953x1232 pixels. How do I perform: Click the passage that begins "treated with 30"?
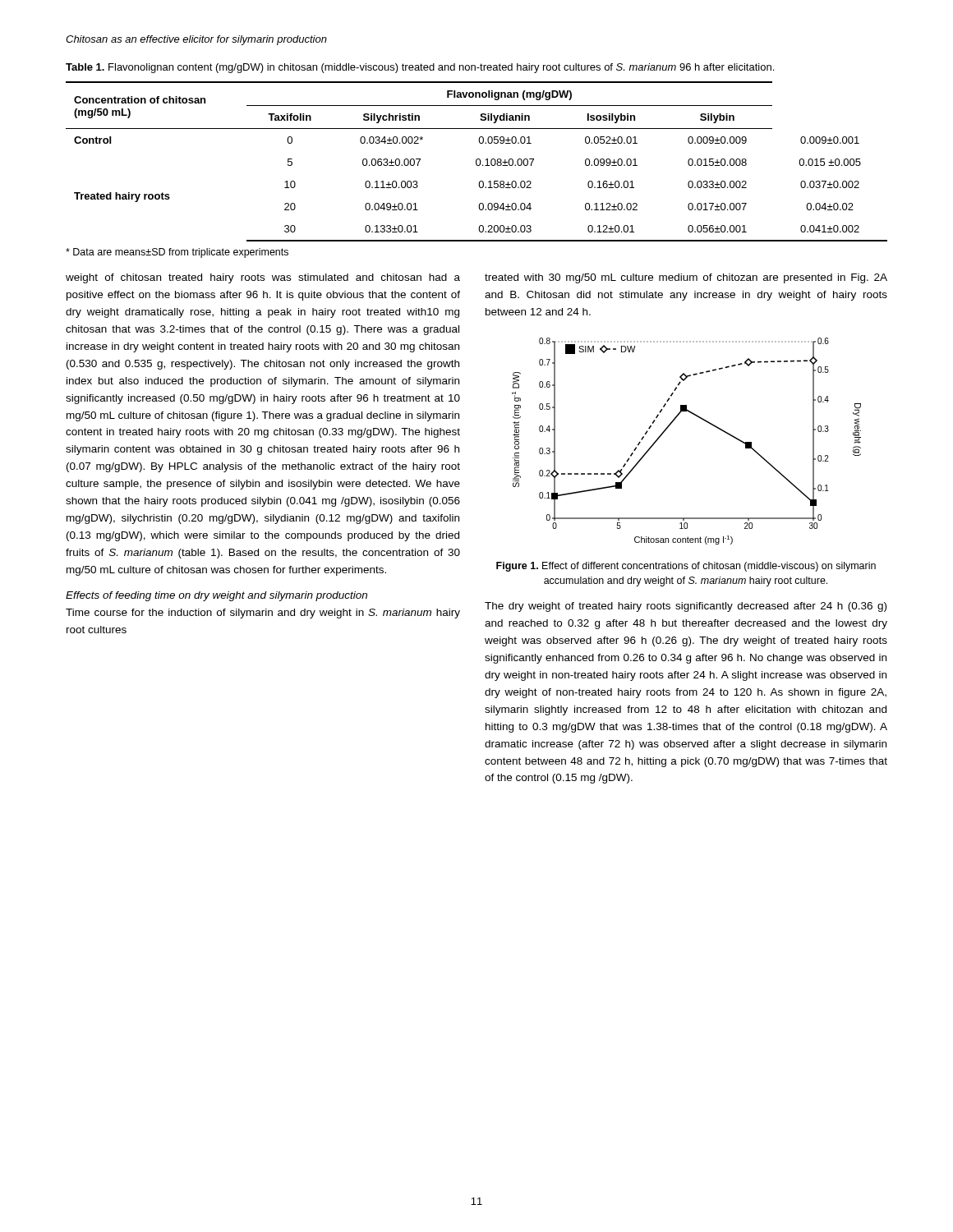pos(686,295)
